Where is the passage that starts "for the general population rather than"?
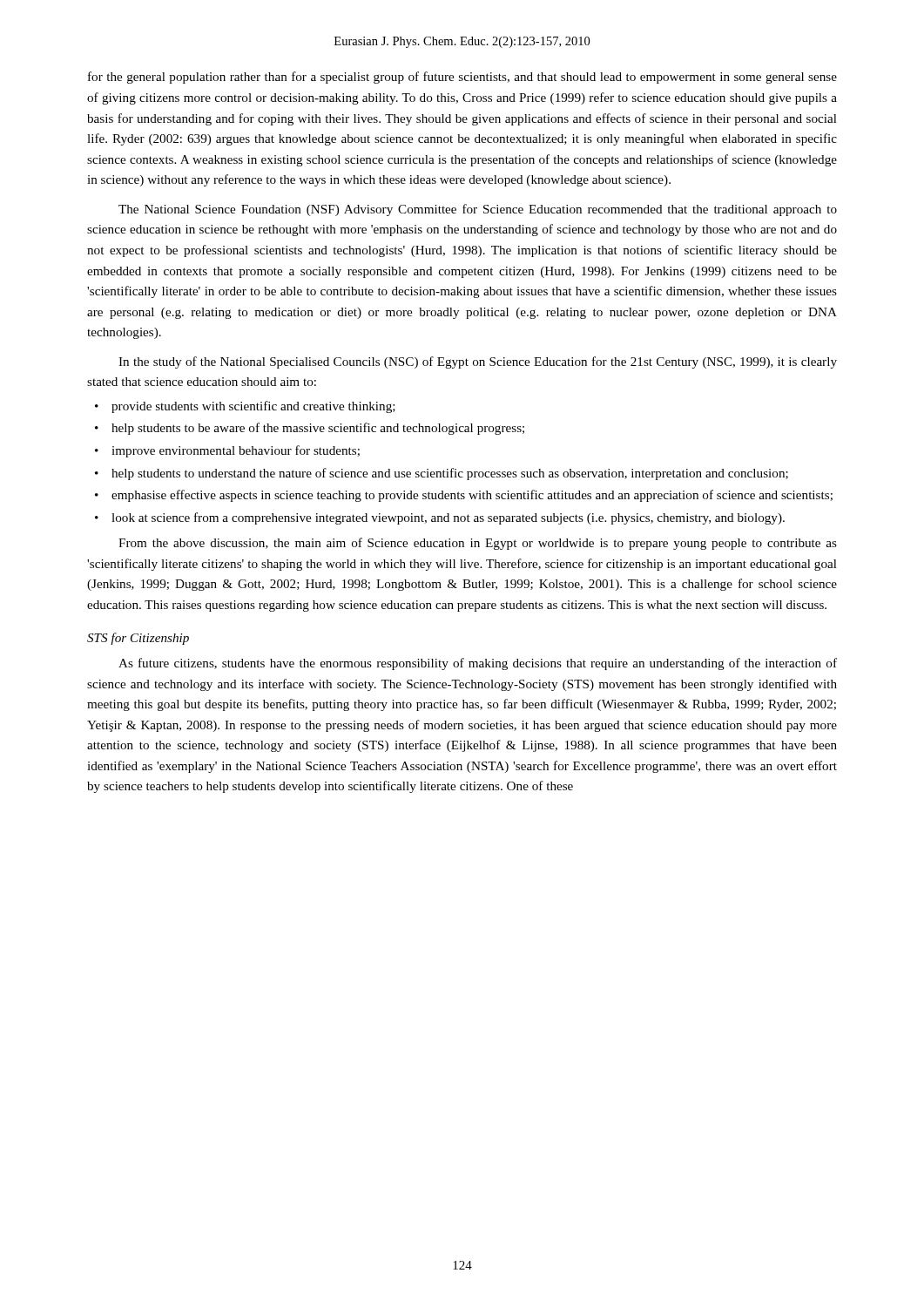Image resolution: width=924 pixels, height=1307 pixels. (462, 128)
